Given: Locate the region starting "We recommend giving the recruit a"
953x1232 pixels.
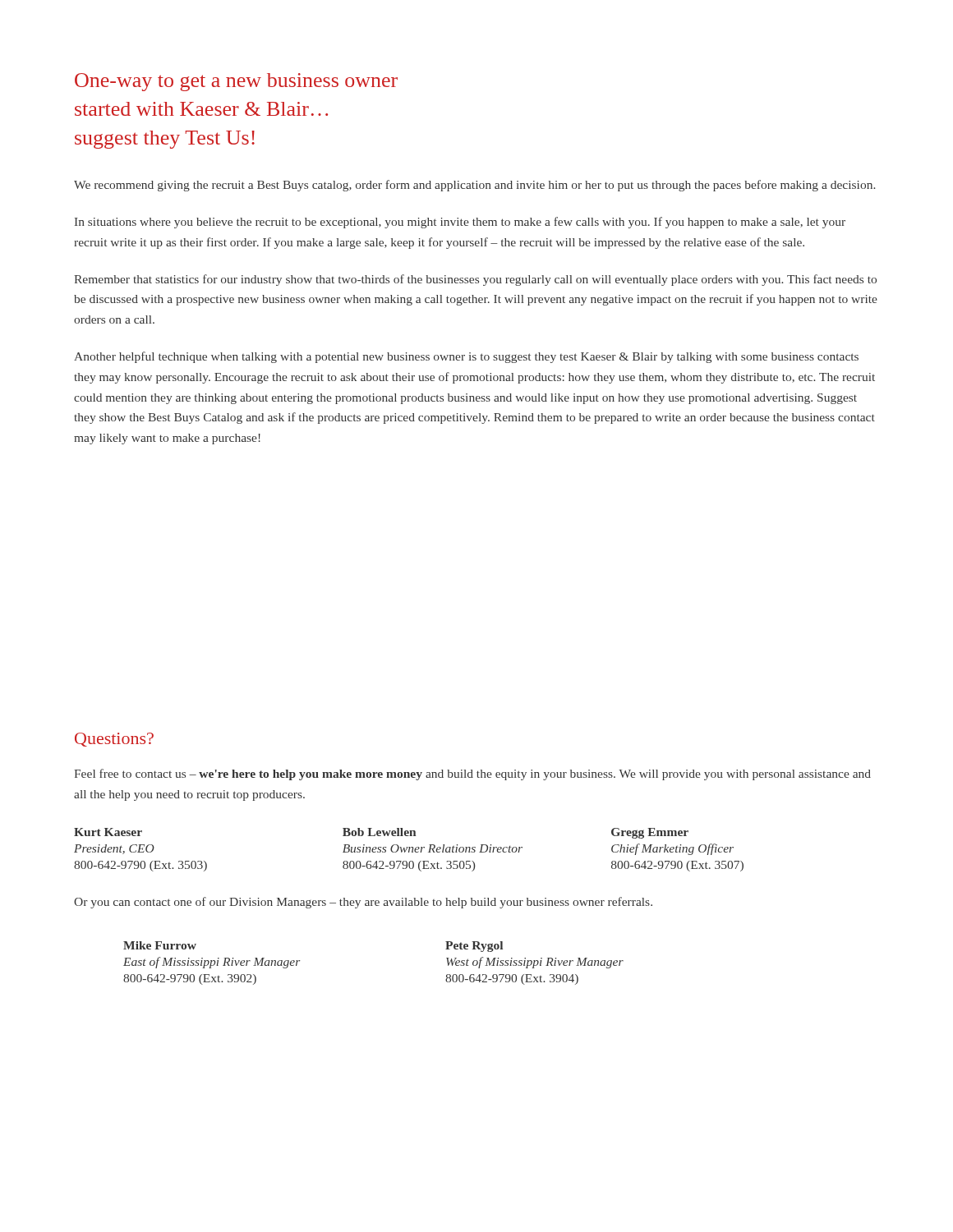Looking at the screenshot, I should pos(476,185).
